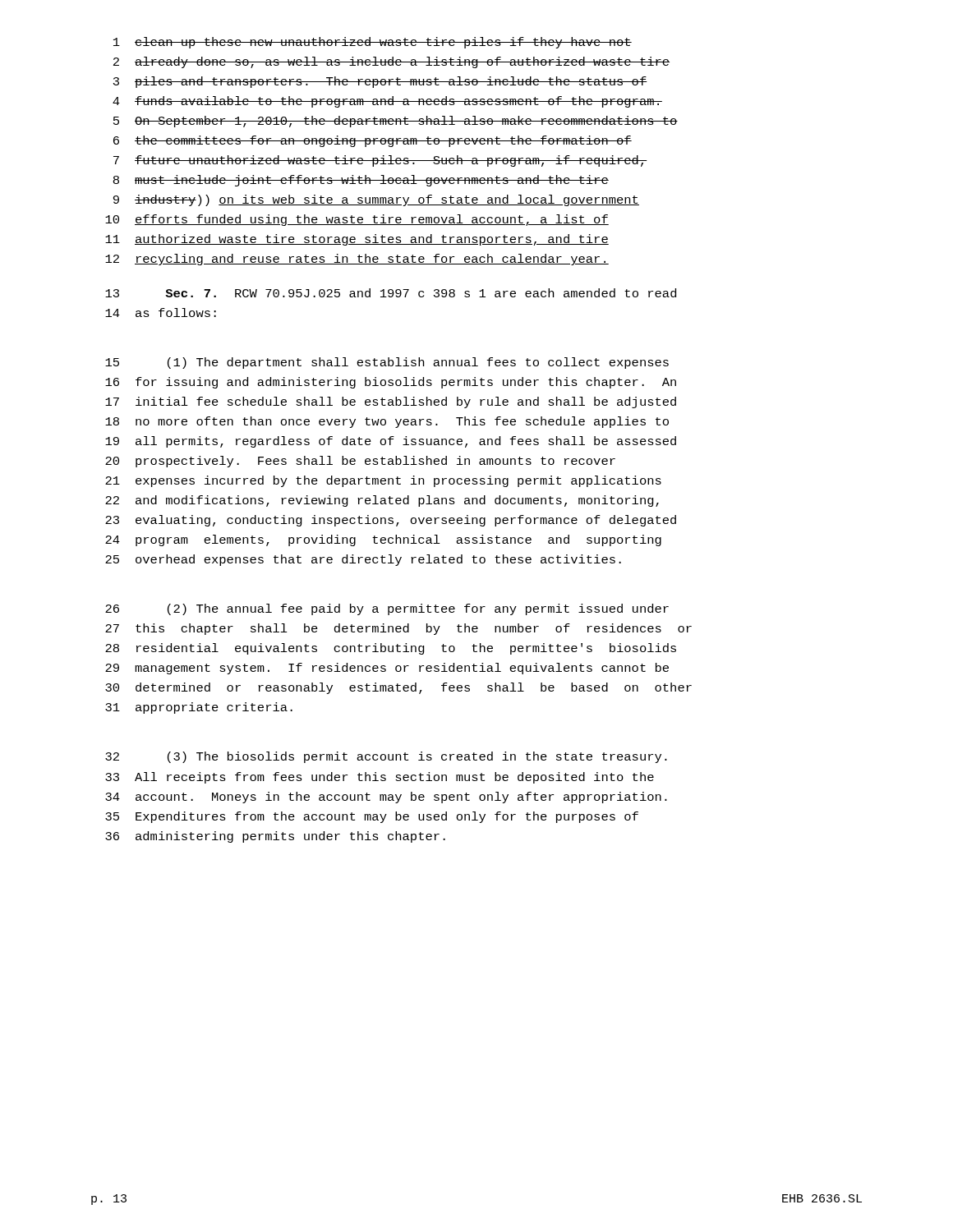Select the passage starting "31 appropriate criteria."

point(199,708)
